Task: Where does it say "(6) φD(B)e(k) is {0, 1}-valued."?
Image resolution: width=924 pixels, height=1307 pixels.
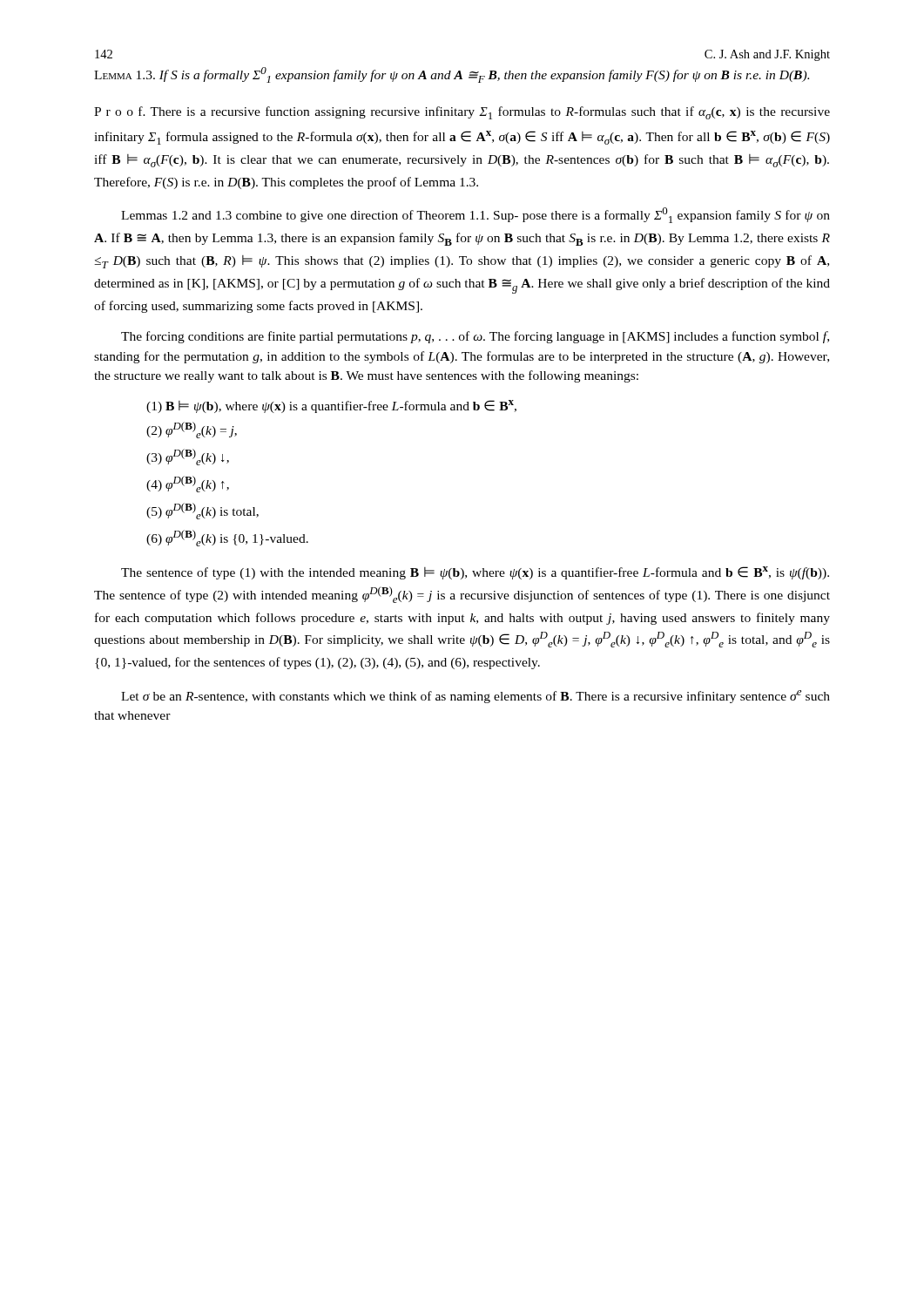Action: (228, 538)
